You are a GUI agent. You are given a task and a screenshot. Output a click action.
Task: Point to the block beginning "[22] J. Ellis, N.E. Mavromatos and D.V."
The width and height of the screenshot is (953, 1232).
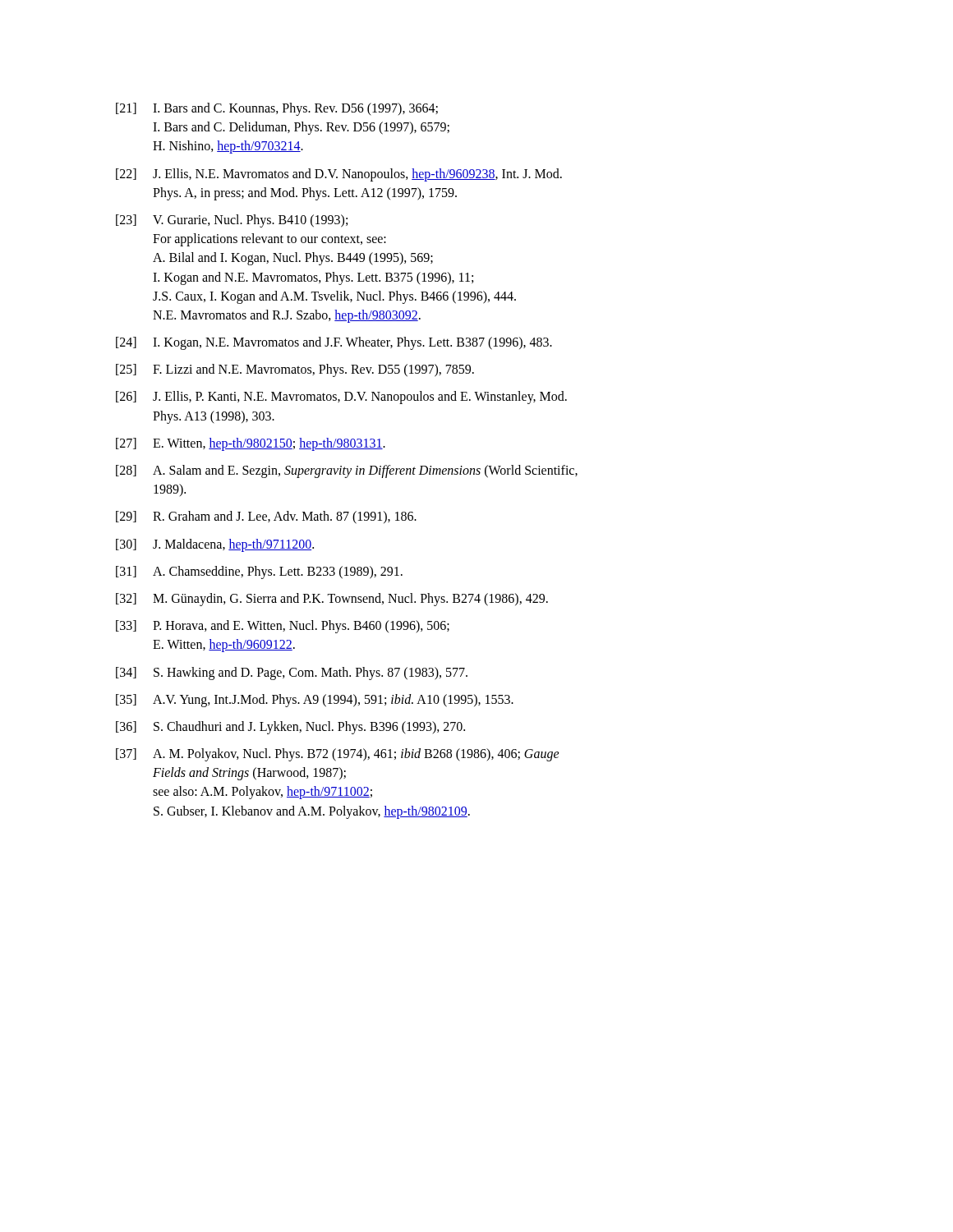[x=476, y=183]
